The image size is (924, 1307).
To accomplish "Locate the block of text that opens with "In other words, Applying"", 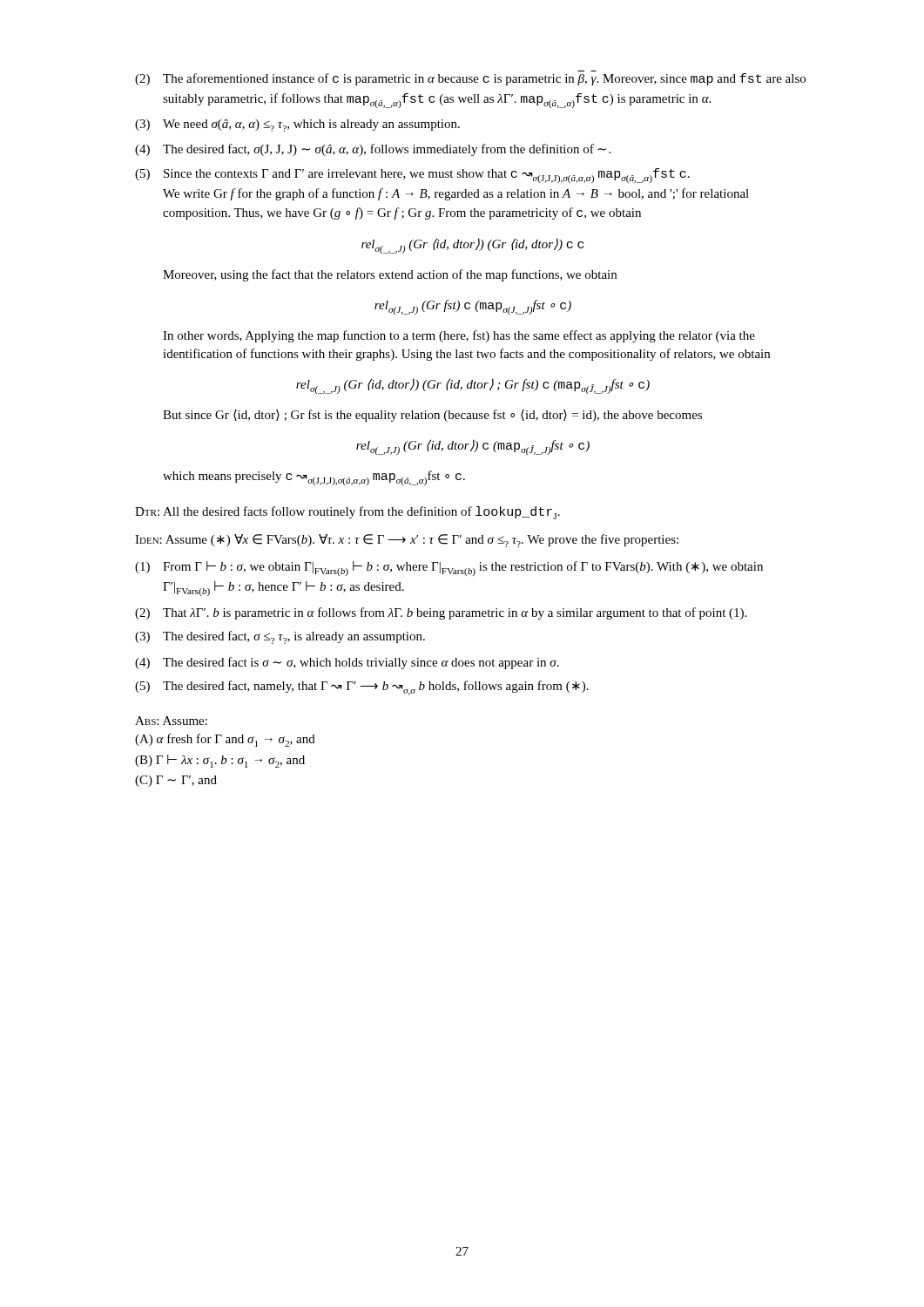I will pyautogui.click(x=467, y=345).
